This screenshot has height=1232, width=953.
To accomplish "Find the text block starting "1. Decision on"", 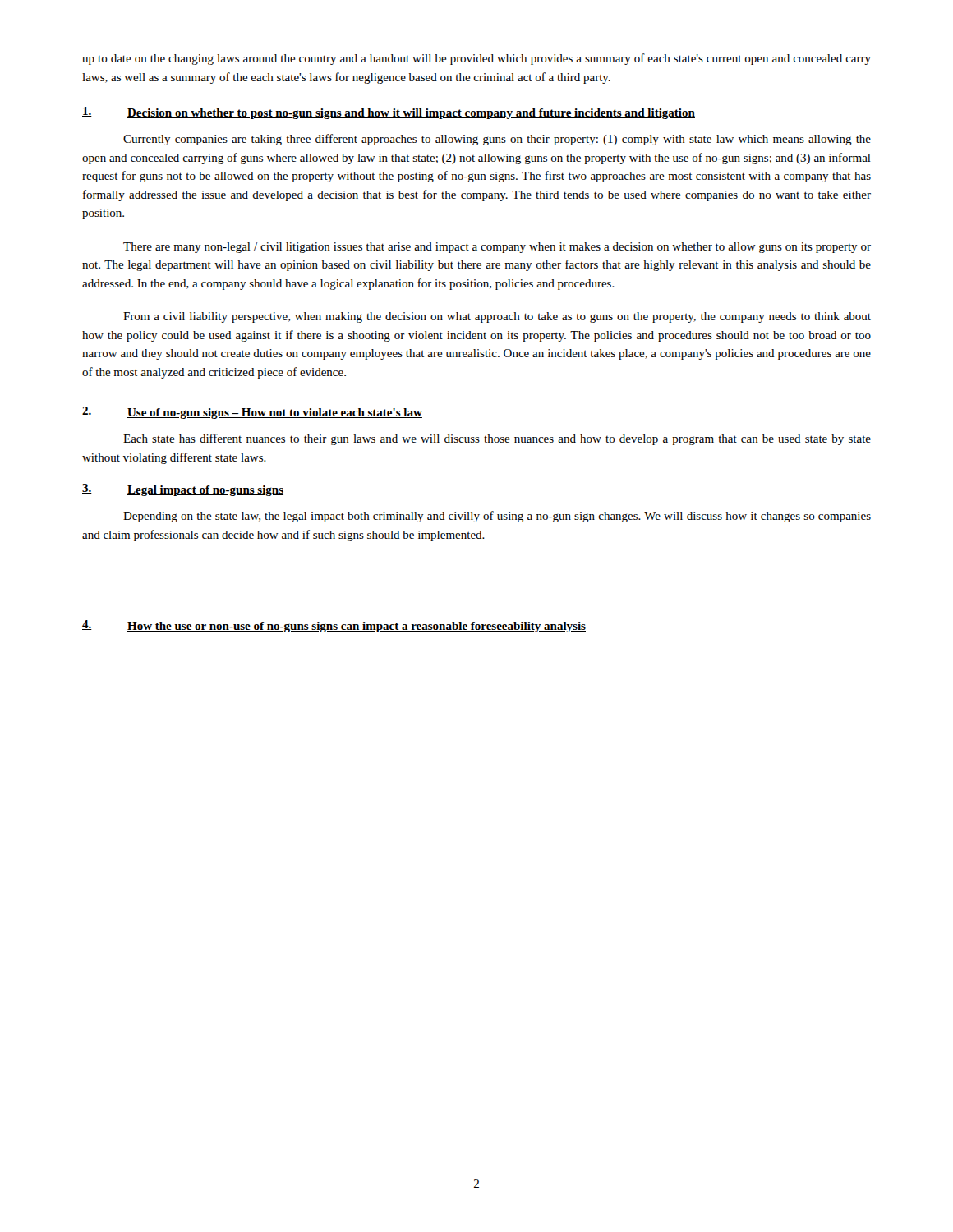I will (x=388, y=113).
